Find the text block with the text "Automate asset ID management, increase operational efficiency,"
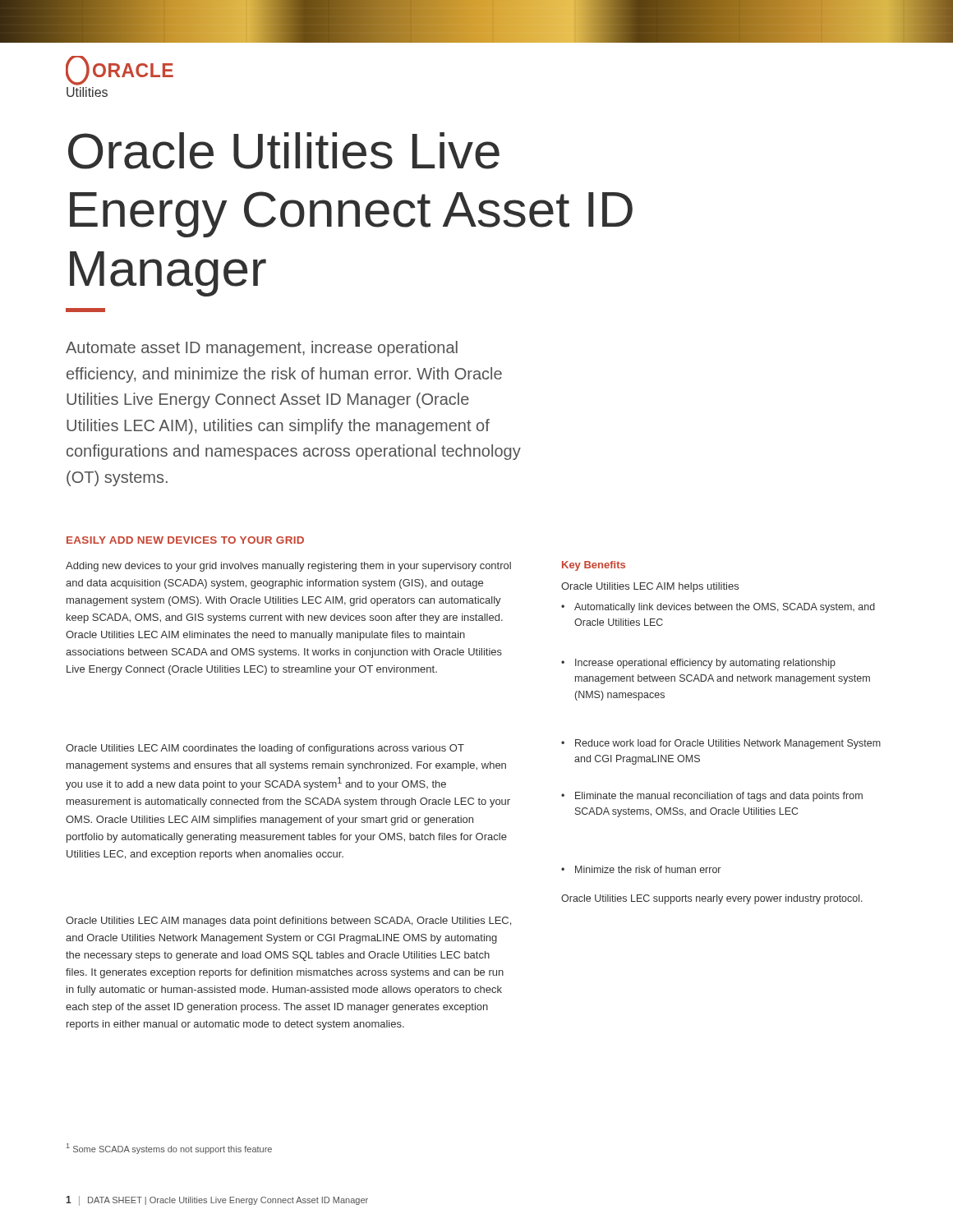 pos(293,412)
